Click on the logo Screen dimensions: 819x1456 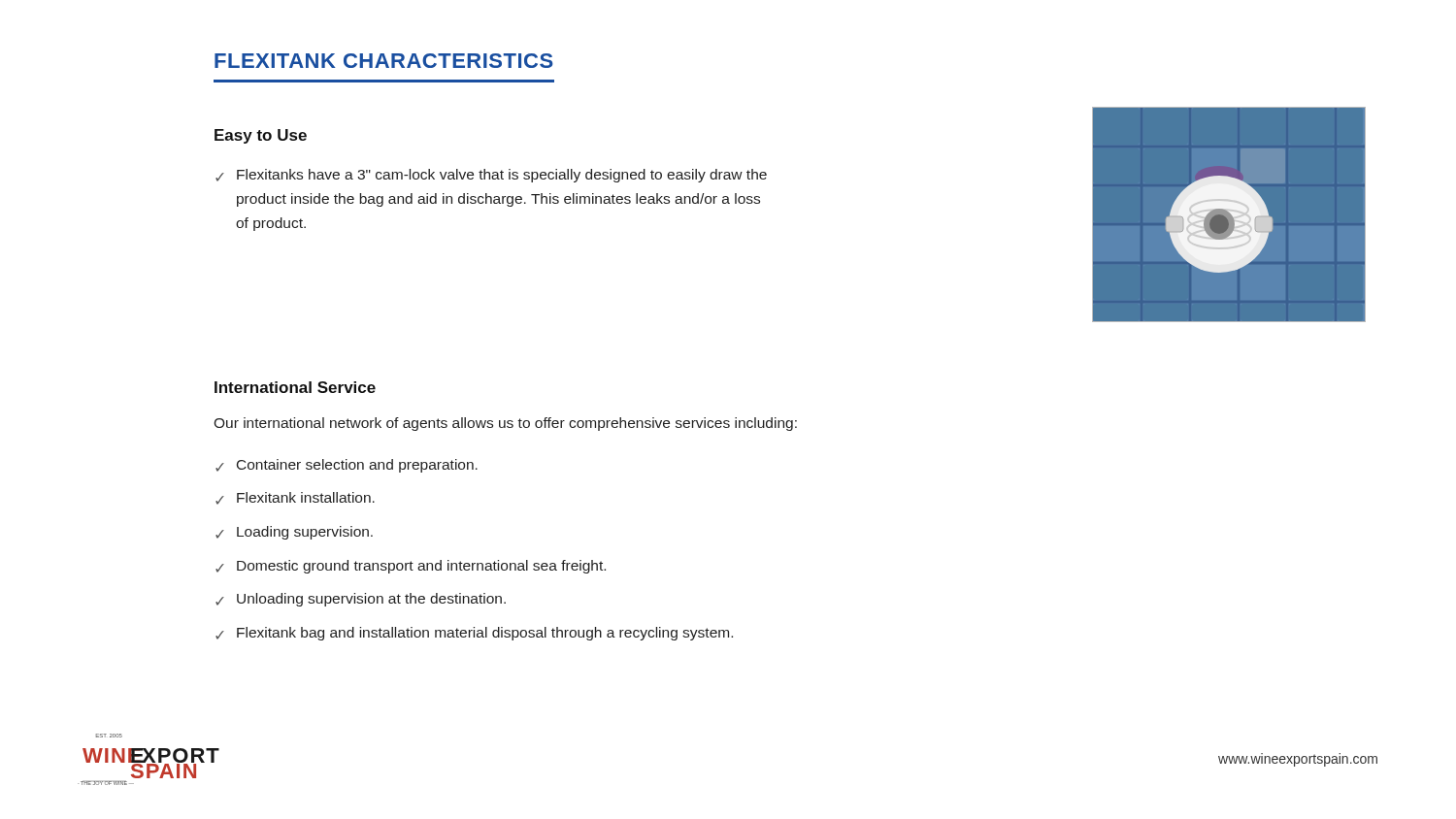click(165, 759)
